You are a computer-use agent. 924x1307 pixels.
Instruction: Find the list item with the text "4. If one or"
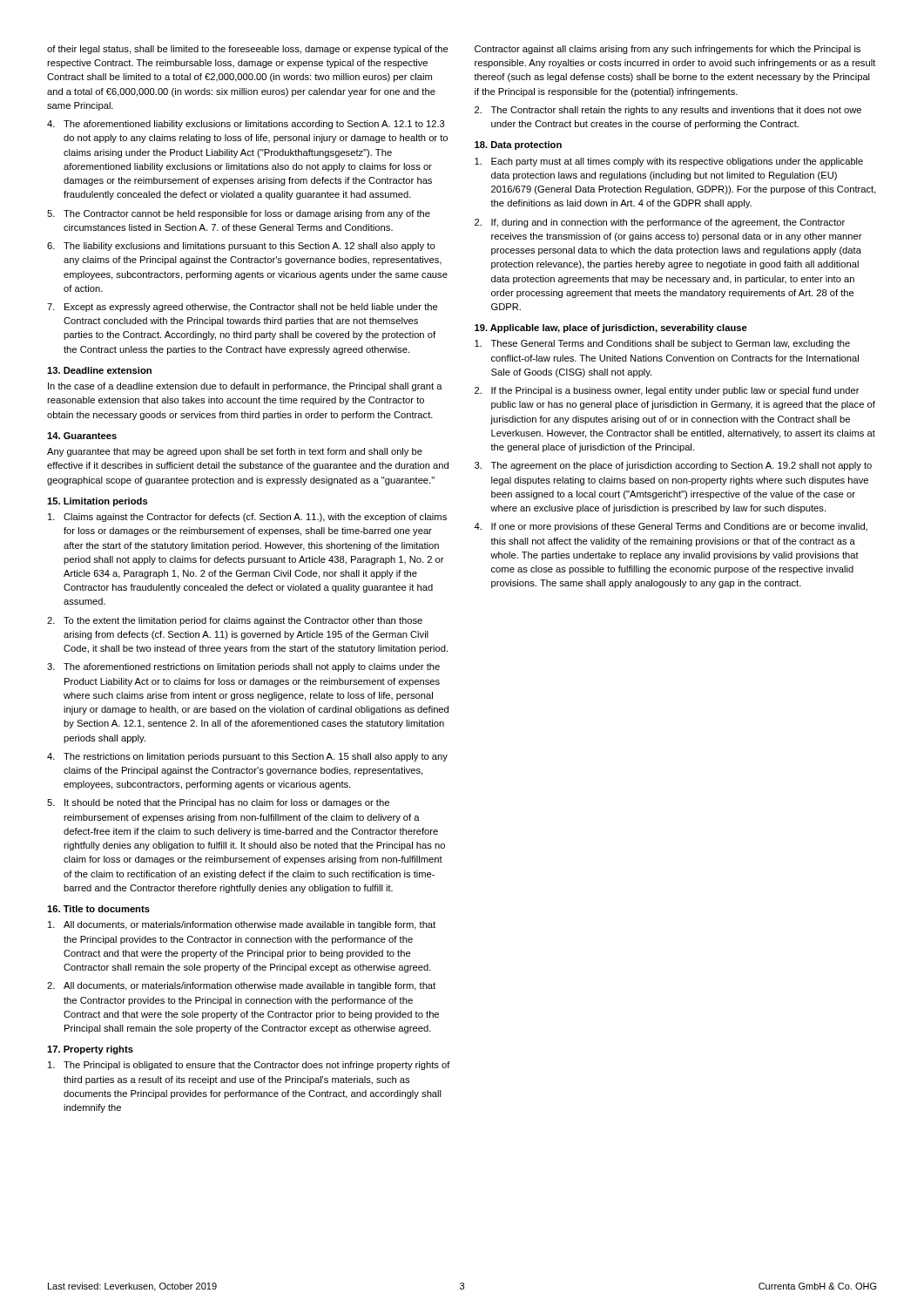pos(676,555)
